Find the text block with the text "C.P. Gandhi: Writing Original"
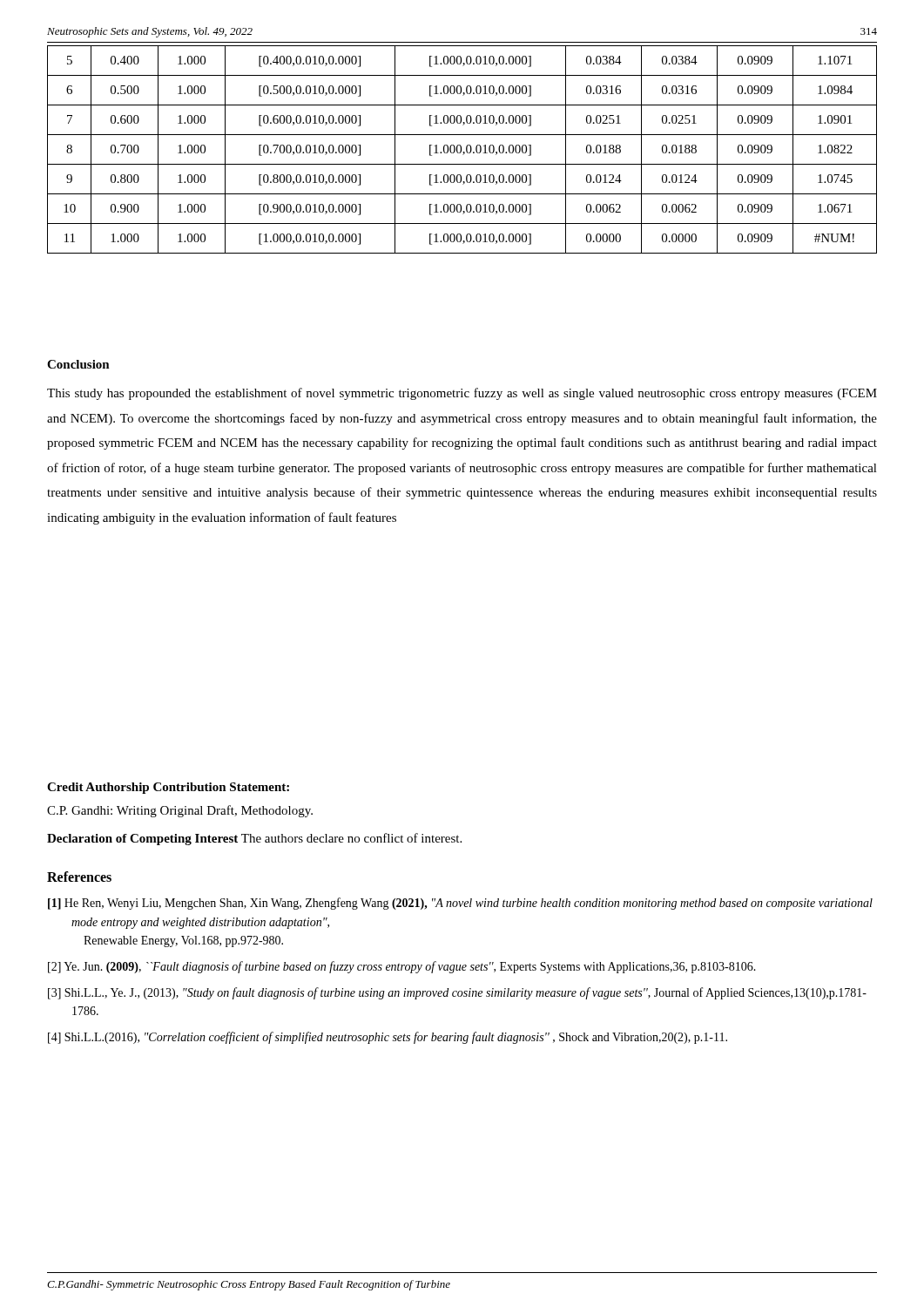Screen dimensions: 1307x924 [180, 810]
